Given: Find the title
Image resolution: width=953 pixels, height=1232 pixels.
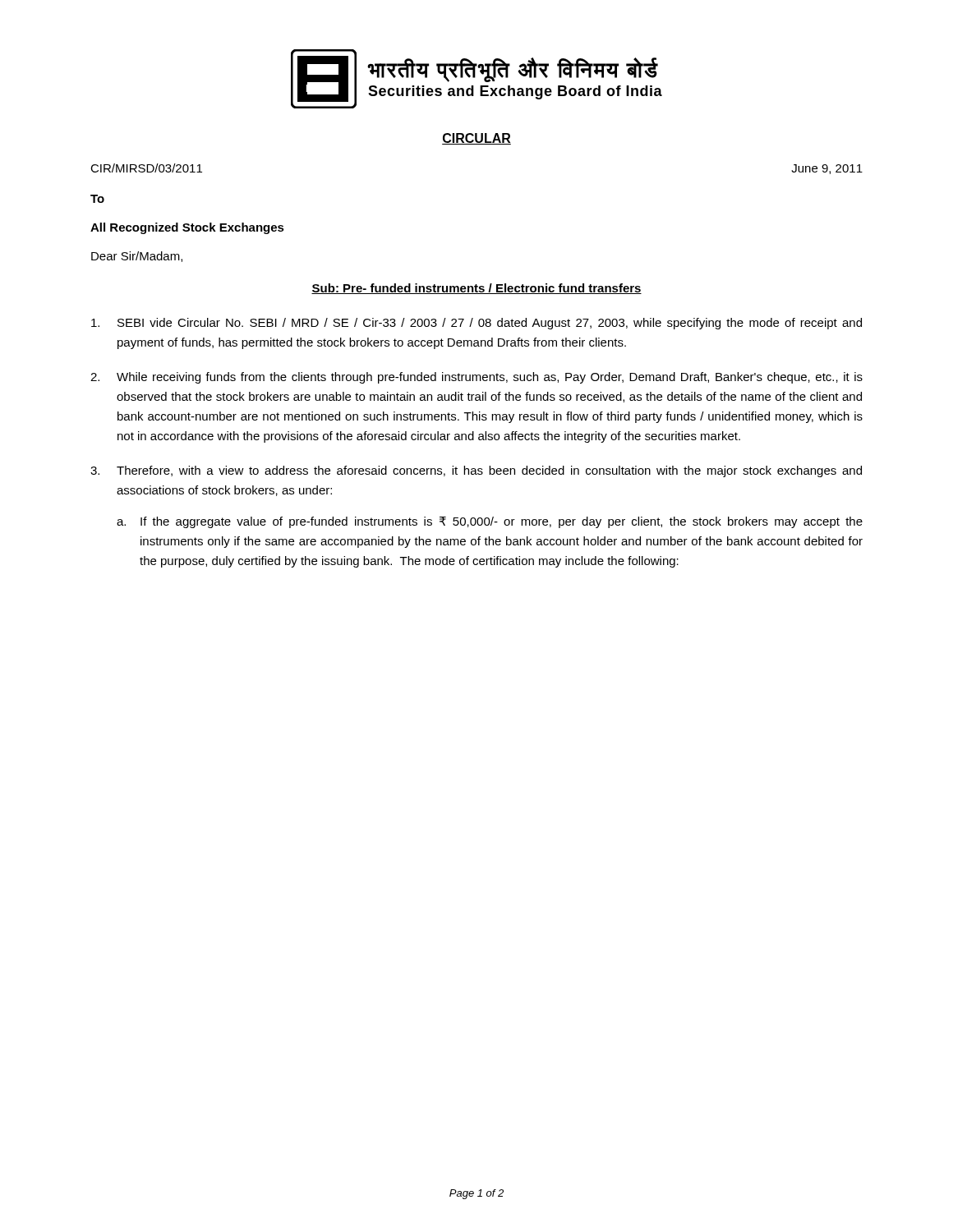Looking at the screenshot, I should point(476,138).
